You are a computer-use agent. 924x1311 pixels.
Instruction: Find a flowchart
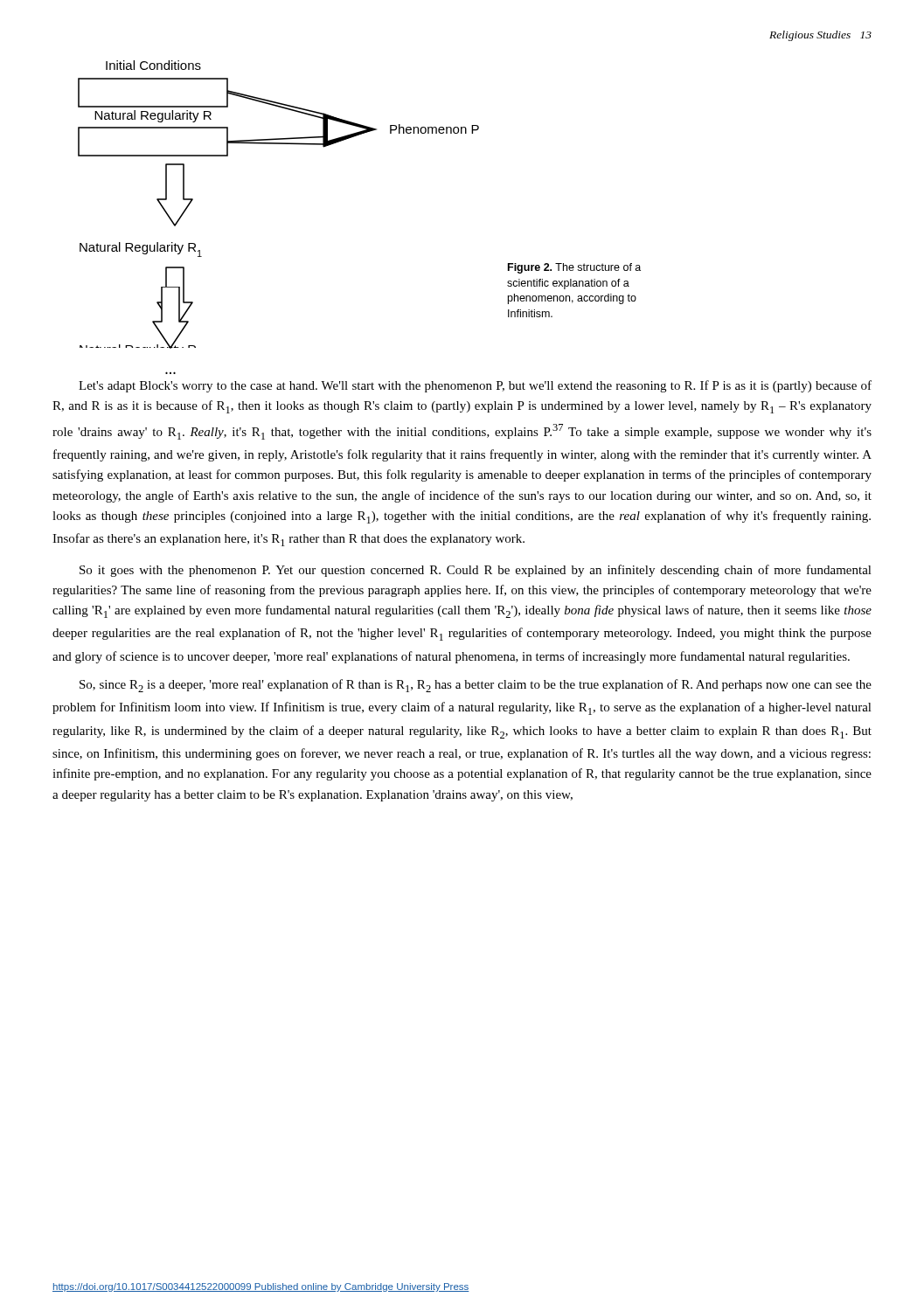(323, 199)
